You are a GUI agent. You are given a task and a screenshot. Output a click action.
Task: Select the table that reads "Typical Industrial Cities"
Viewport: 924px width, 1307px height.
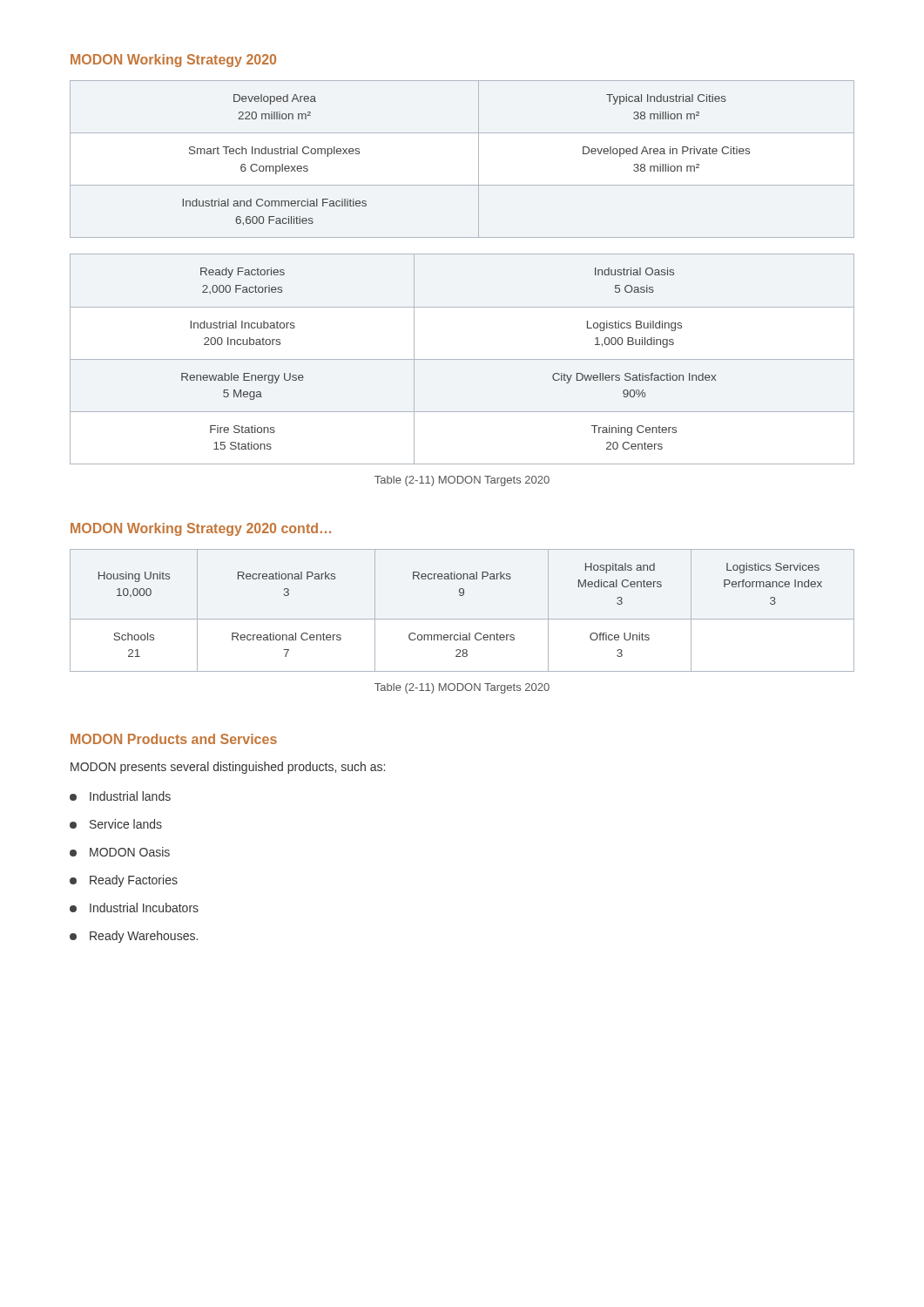[x=462, y=159]
